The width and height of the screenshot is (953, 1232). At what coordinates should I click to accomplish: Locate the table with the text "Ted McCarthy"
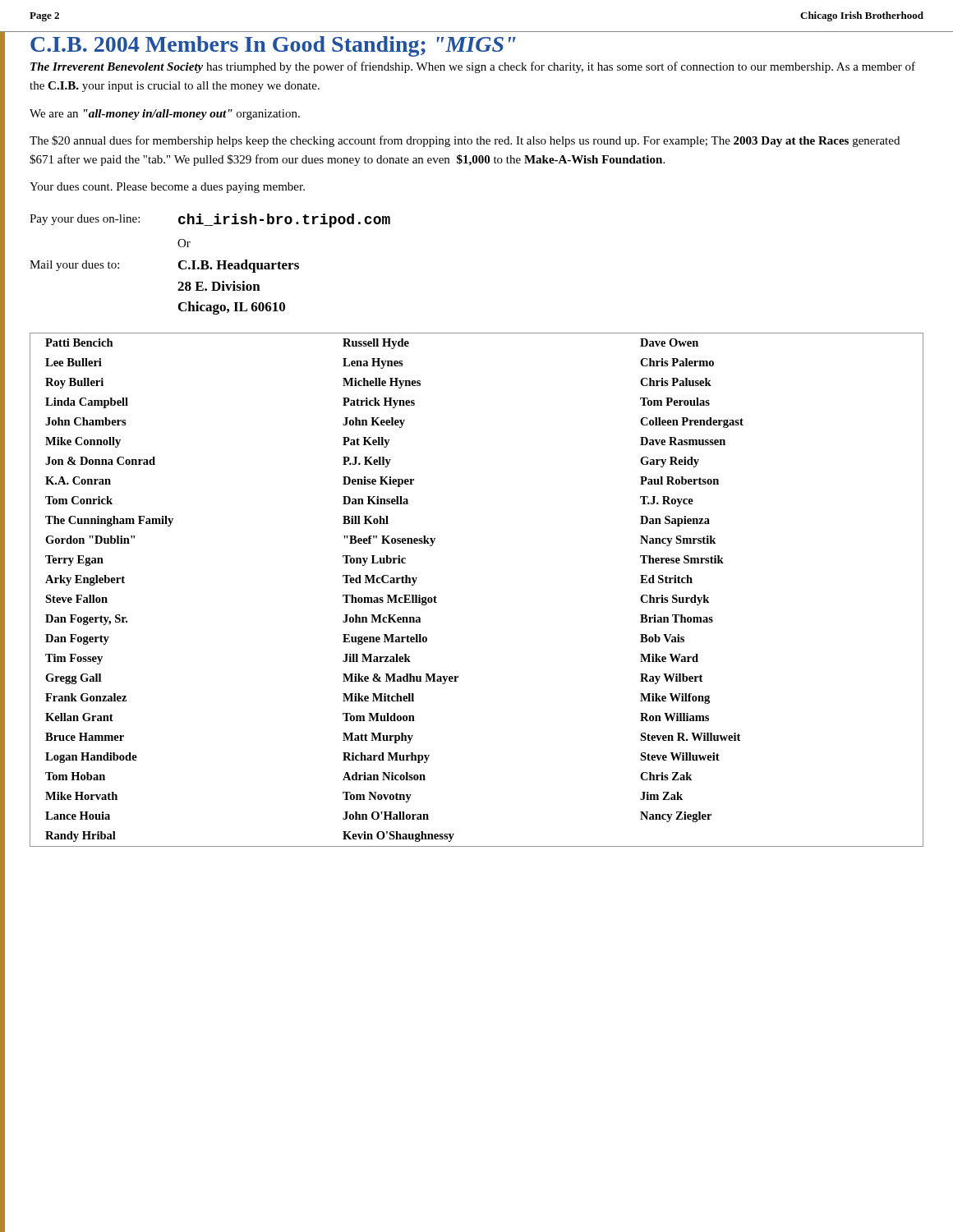coord(476,590)
